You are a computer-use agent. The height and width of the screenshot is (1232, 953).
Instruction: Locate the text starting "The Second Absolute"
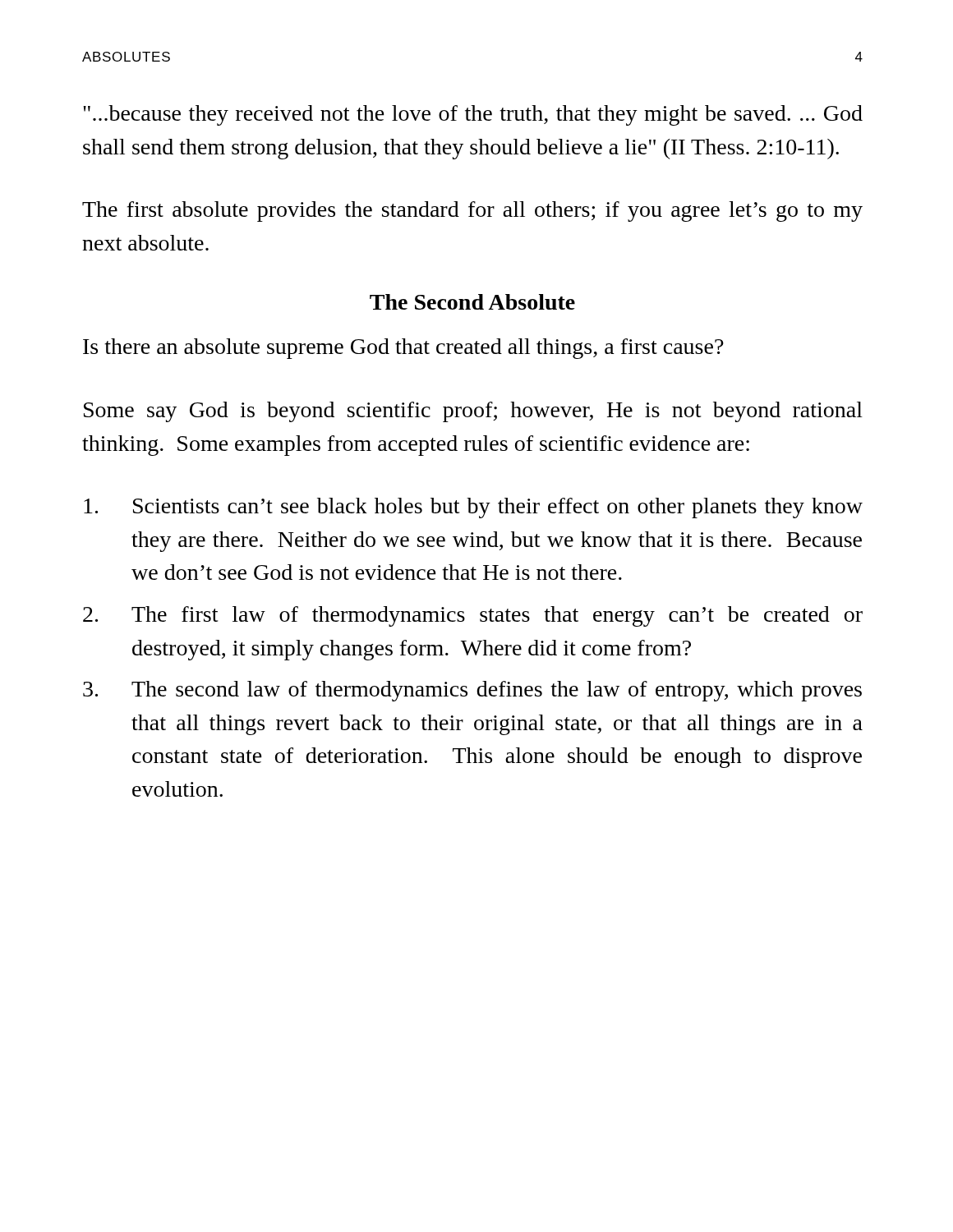pyautogui.click(x=472, y=302)
